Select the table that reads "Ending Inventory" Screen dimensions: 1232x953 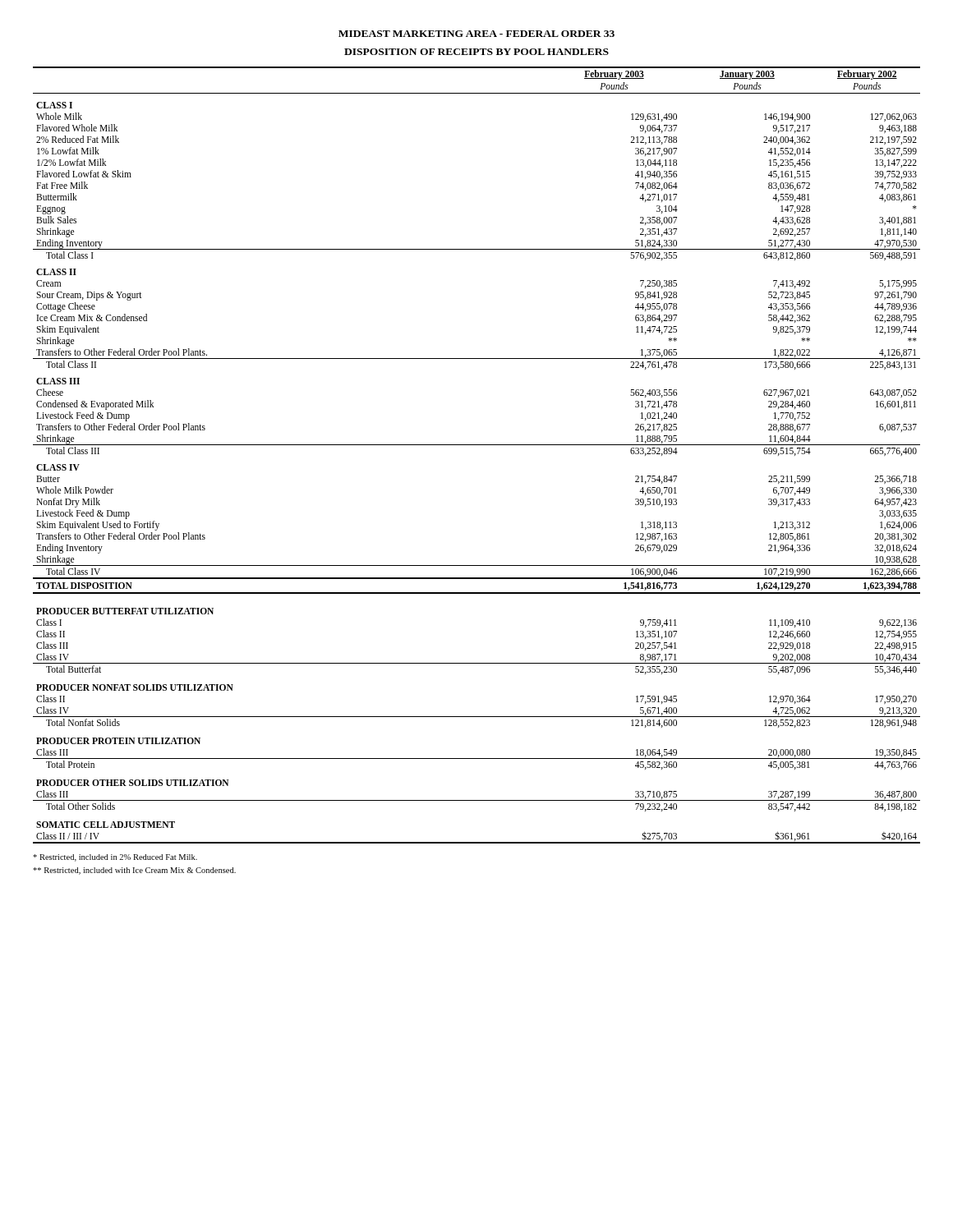(x=476, y=456)
